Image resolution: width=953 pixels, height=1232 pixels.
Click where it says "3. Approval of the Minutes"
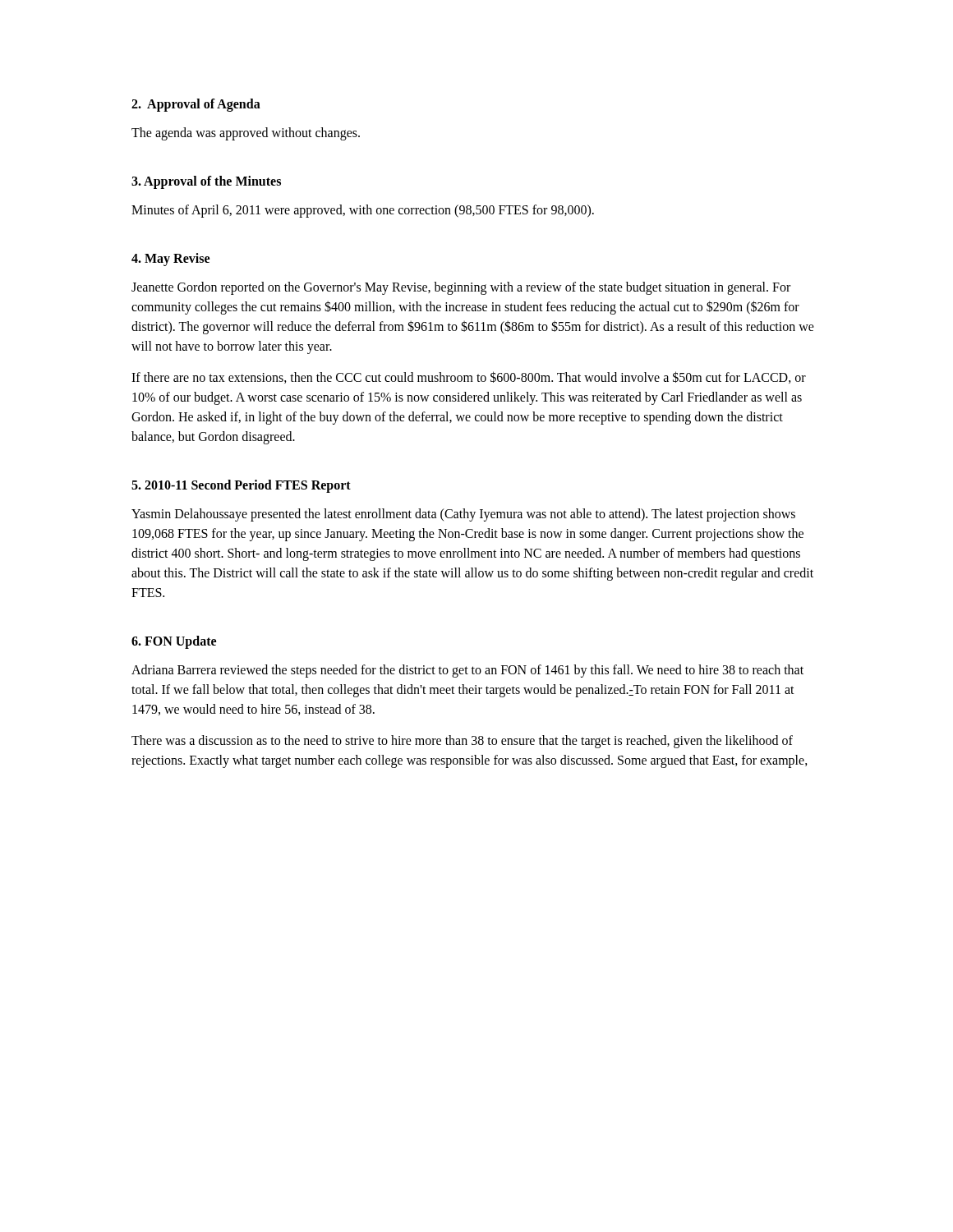pyautogui.click(x=206, y=181)
